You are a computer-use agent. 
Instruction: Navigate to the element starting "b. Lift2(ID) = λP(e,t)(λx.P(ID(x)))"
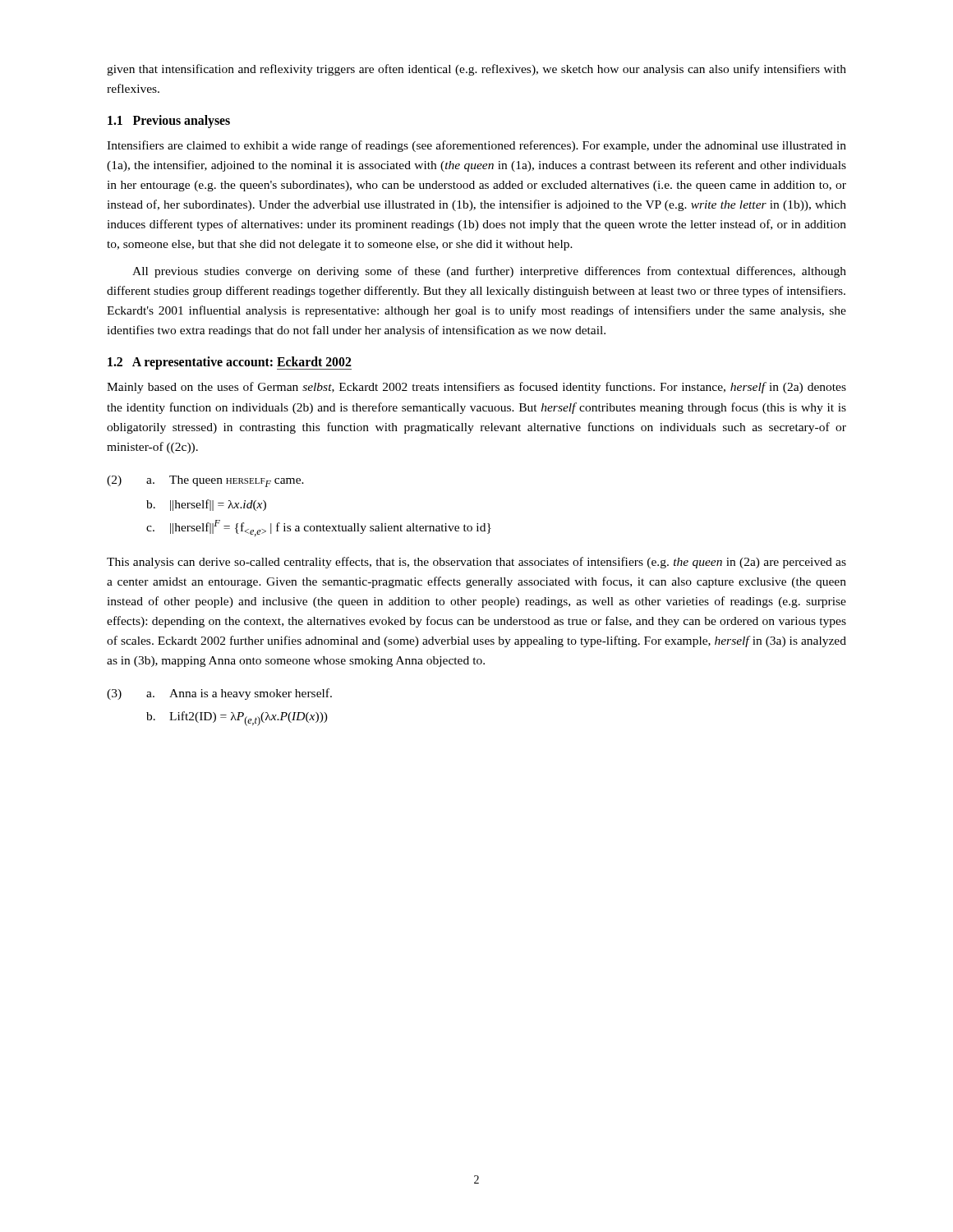(237, 719)
